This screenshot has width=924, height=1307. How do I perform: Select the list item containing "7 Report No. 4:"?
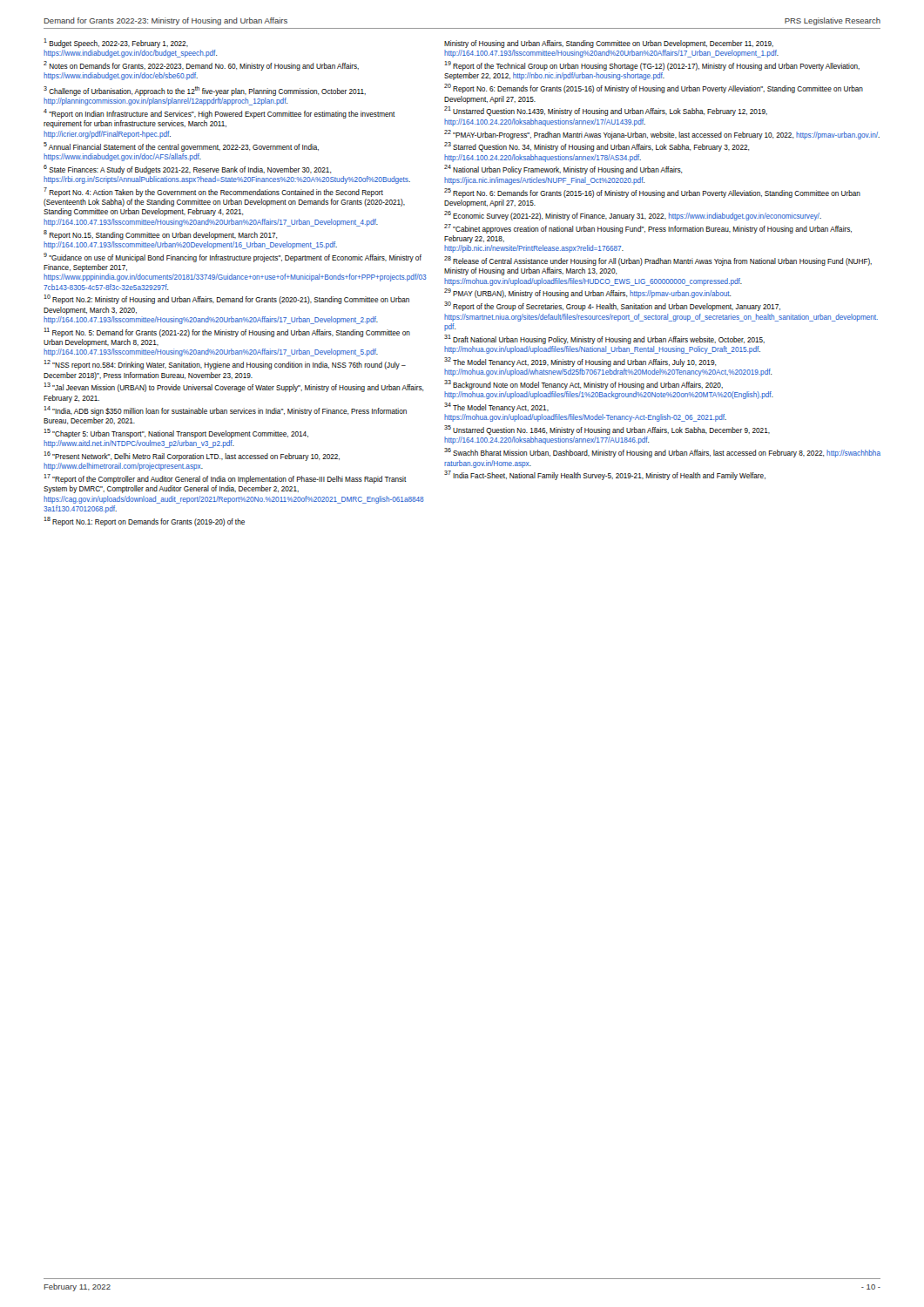(x=224, y=207)
